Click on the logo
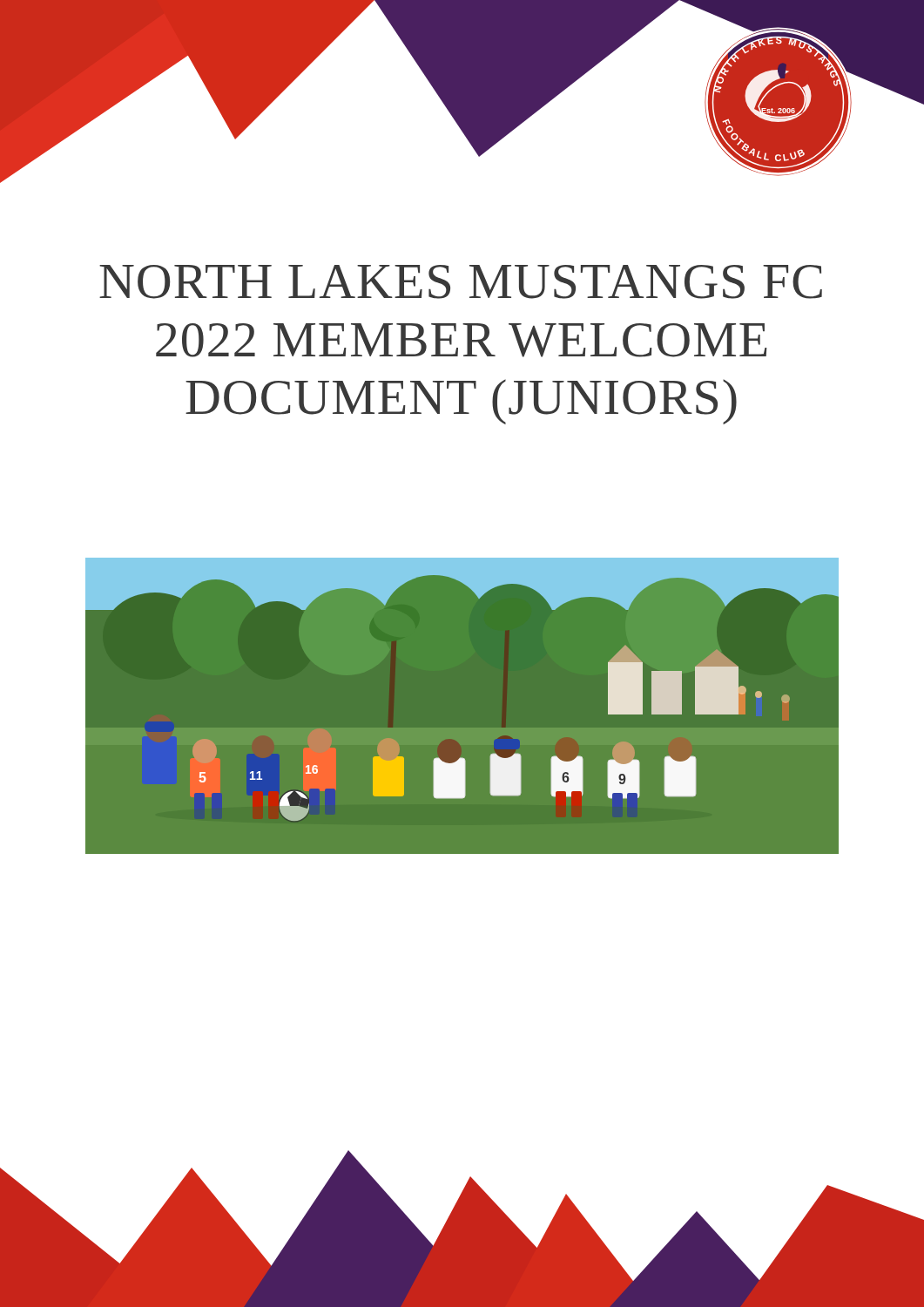The image size is (924, 1307). (778, 102)
